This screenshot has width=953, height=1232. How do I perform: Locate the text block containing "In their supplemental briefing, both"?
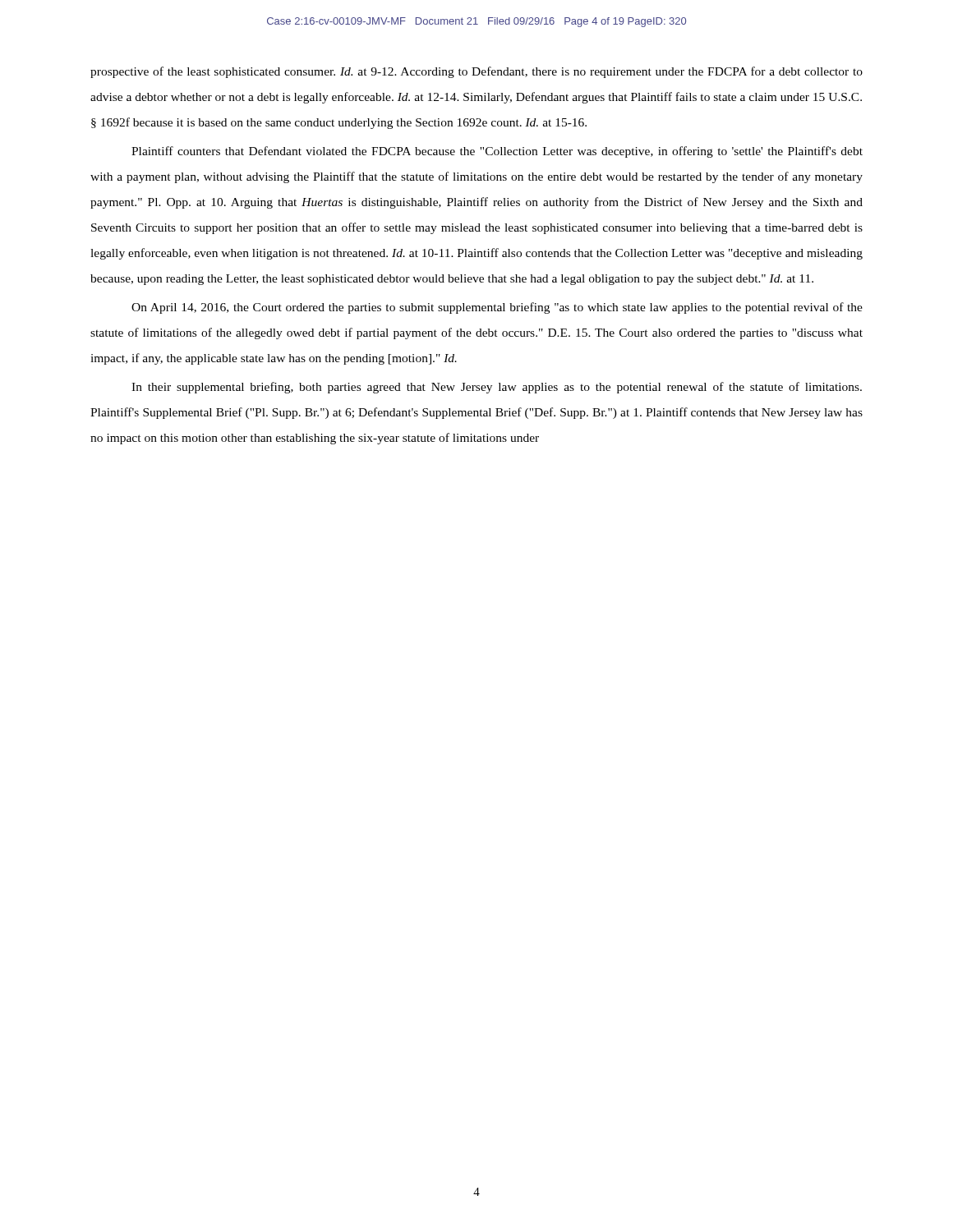476,412
